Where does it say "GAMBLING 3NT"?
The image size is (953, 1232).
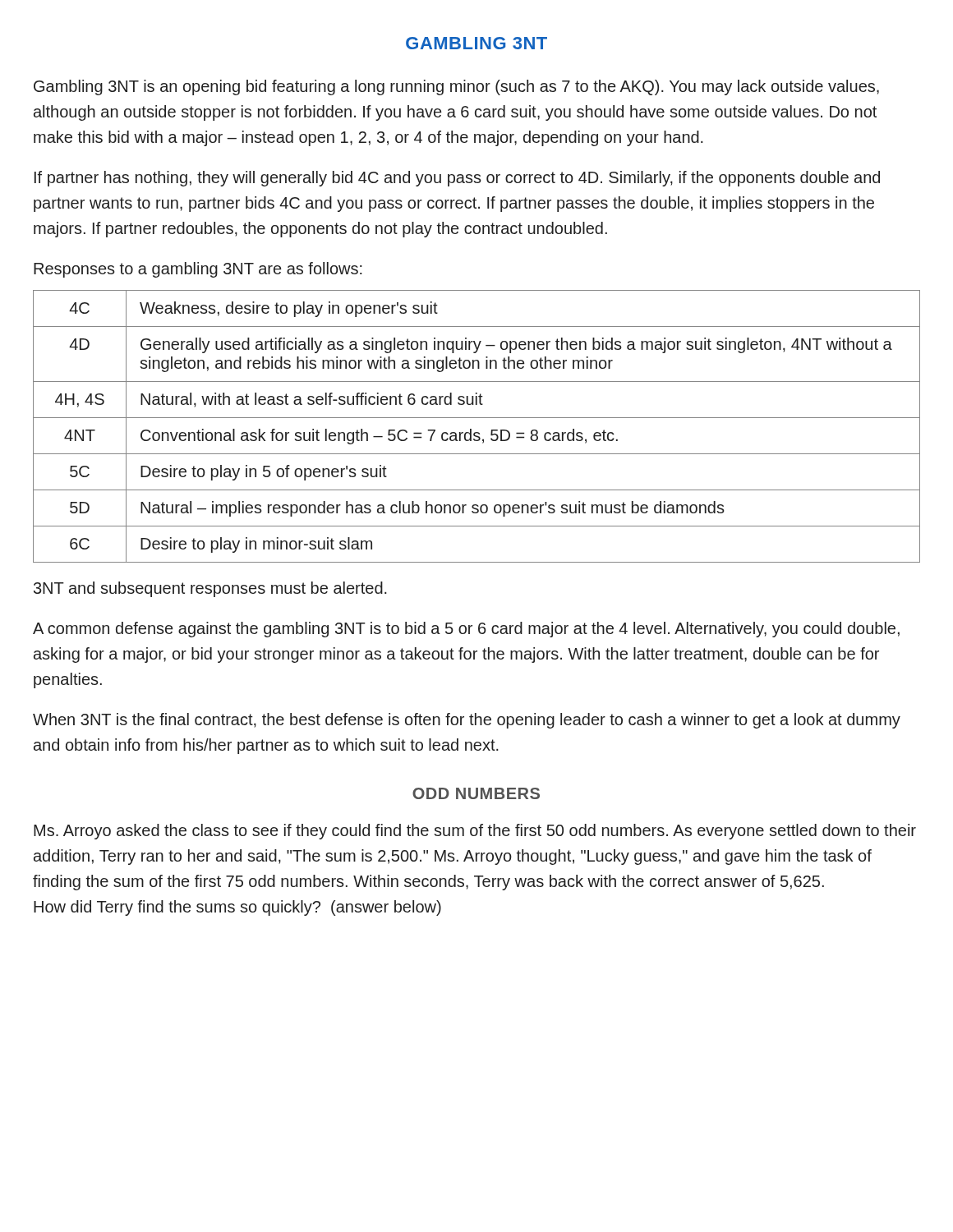point(476,43)
